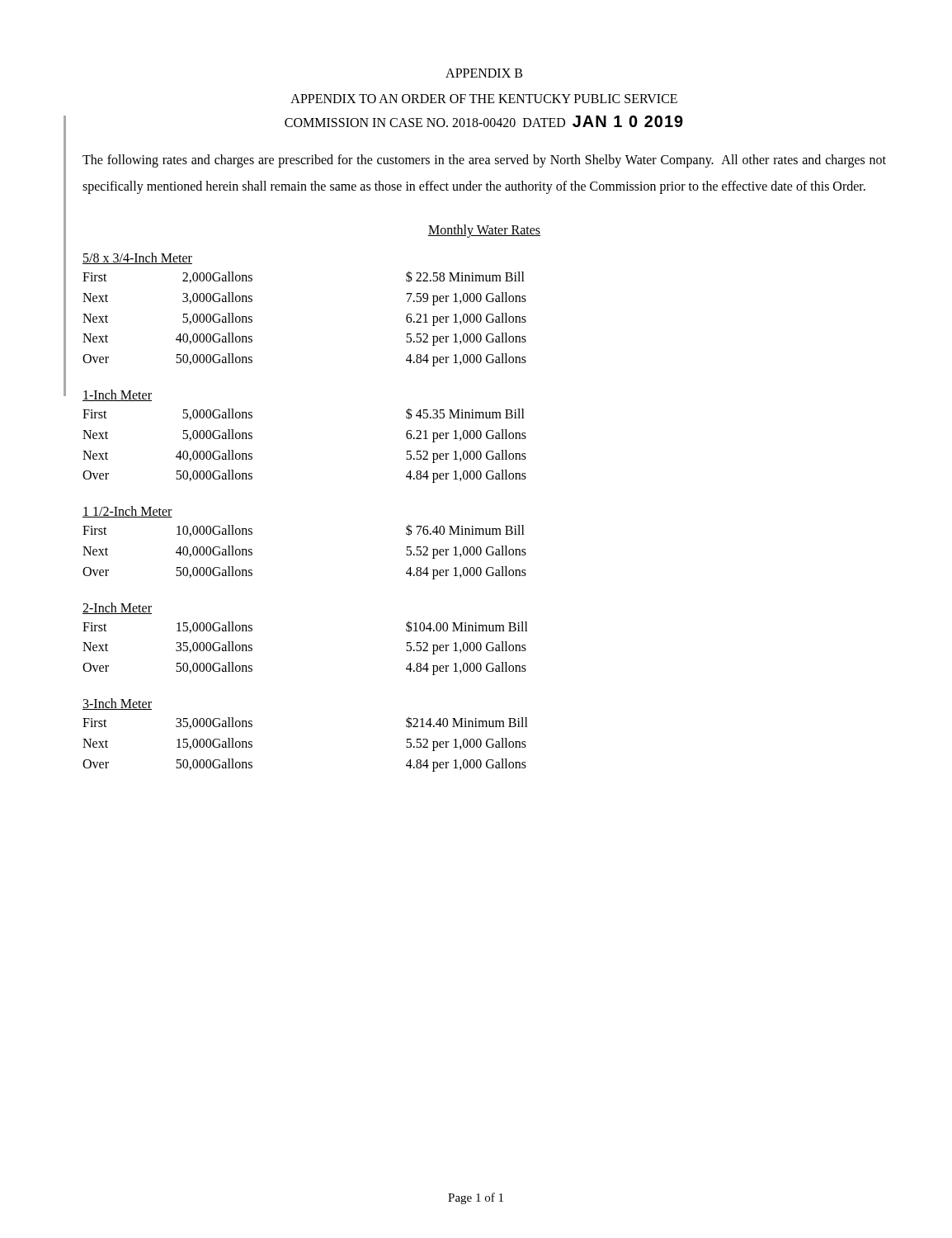Find the title on this page that starts "APPENDIX TO AN ORDER"
The image size is (952, 1238).
coord(484,111)
